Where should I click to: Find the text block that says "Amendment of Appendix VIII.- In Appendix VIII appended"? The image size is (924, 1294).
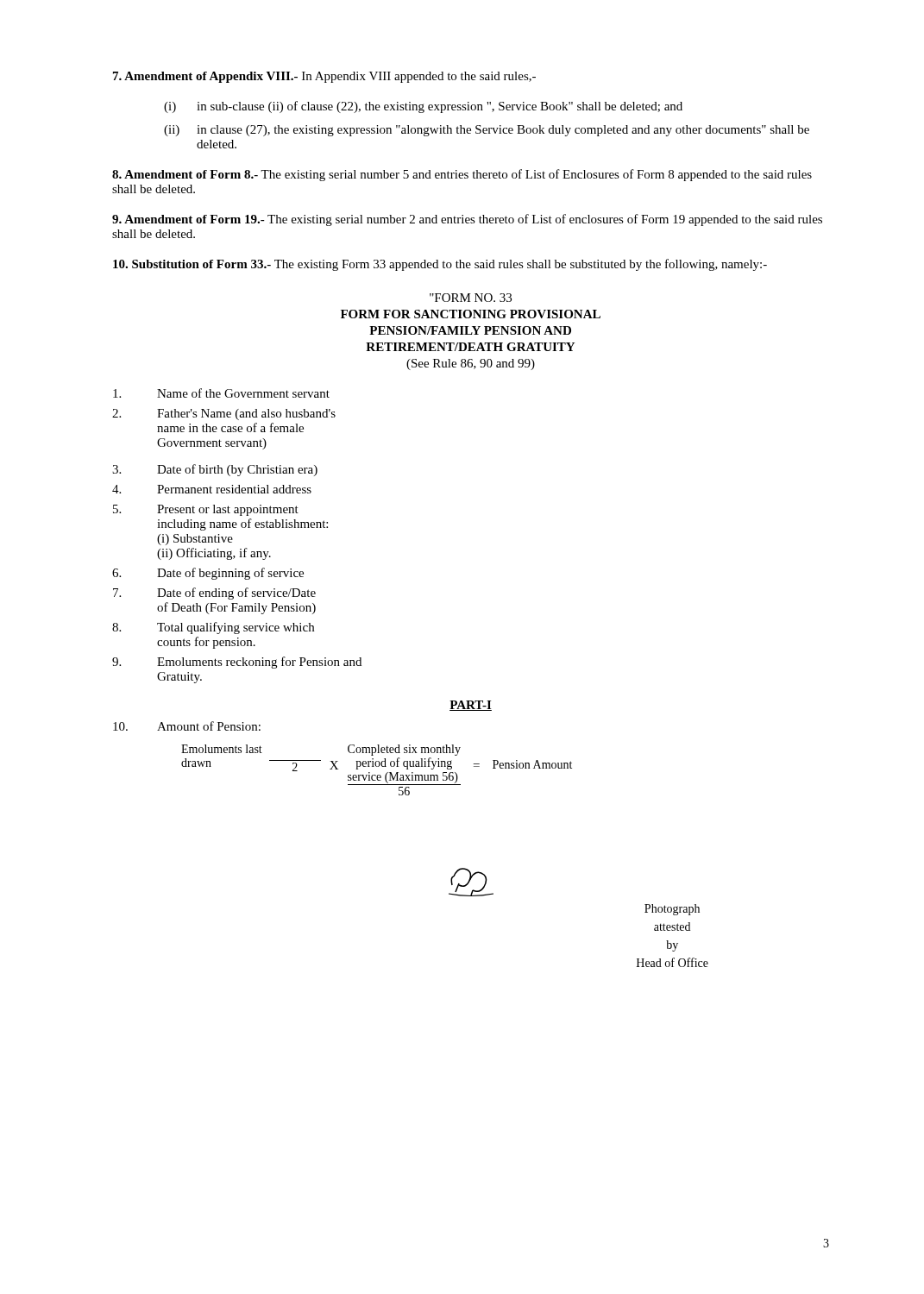[x=324, y=76]
